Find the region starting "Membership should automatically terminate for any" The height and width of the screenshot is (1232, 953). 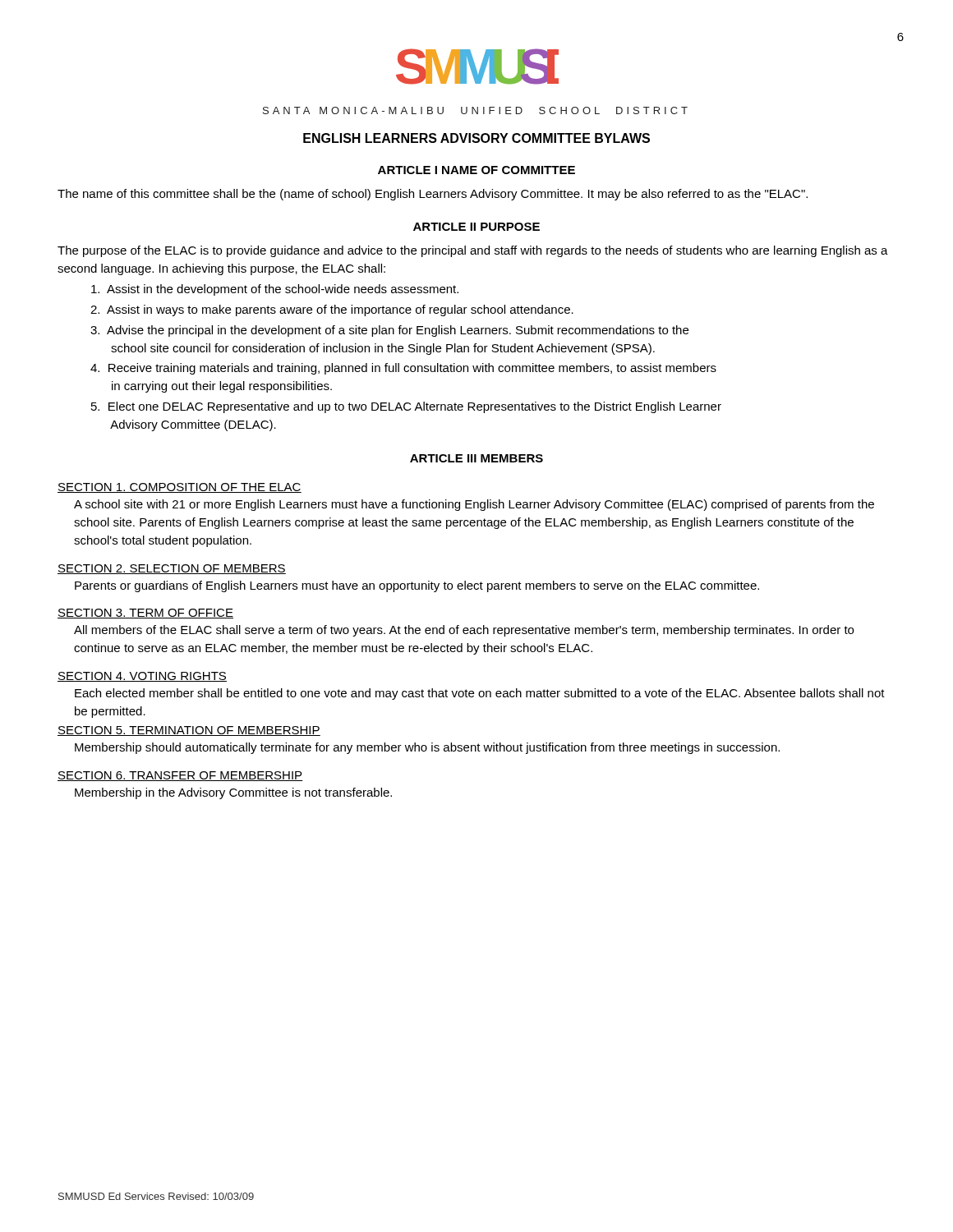[x=427, y=747]
